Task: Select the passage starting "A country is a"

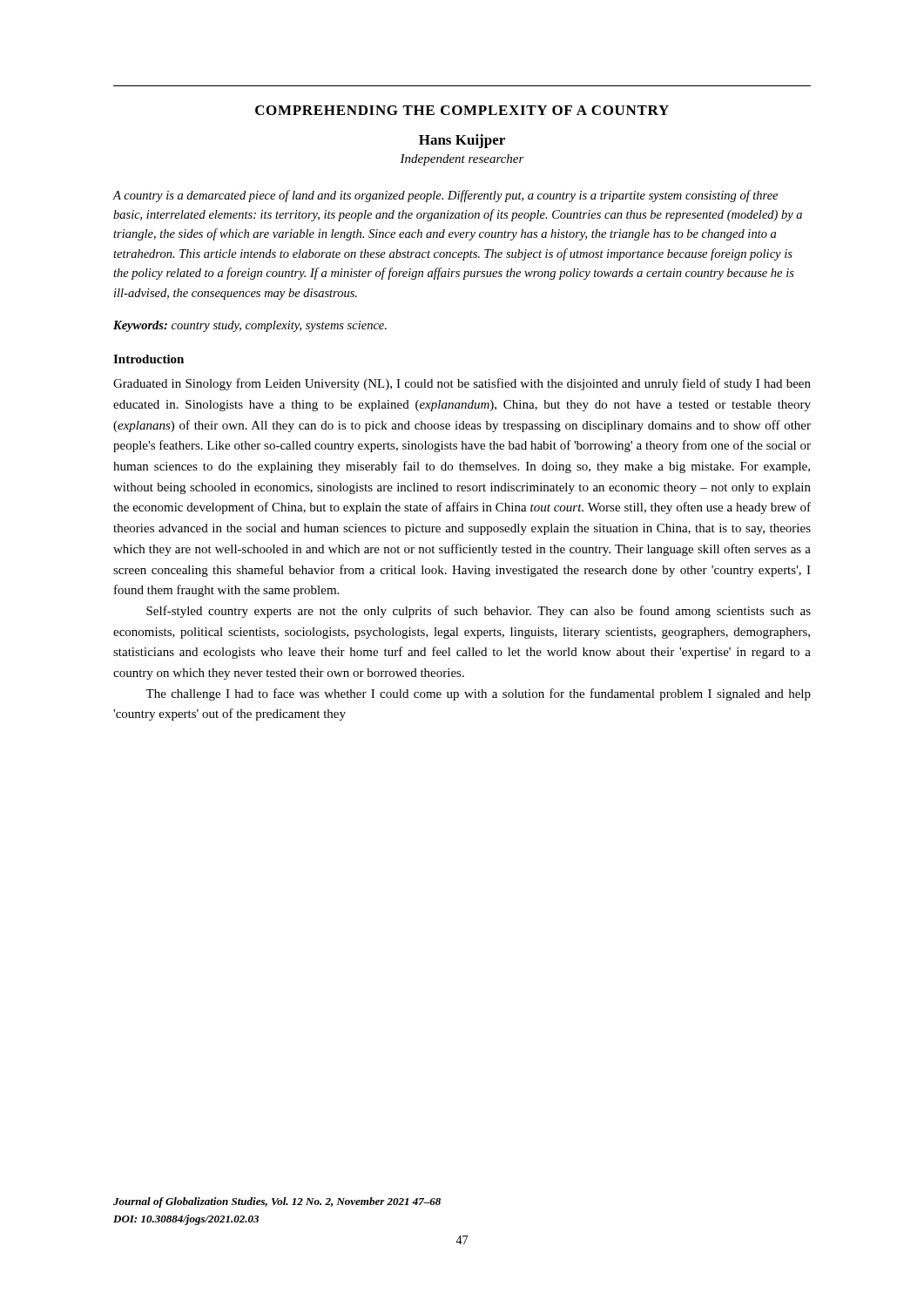Action: click(458, 244)
